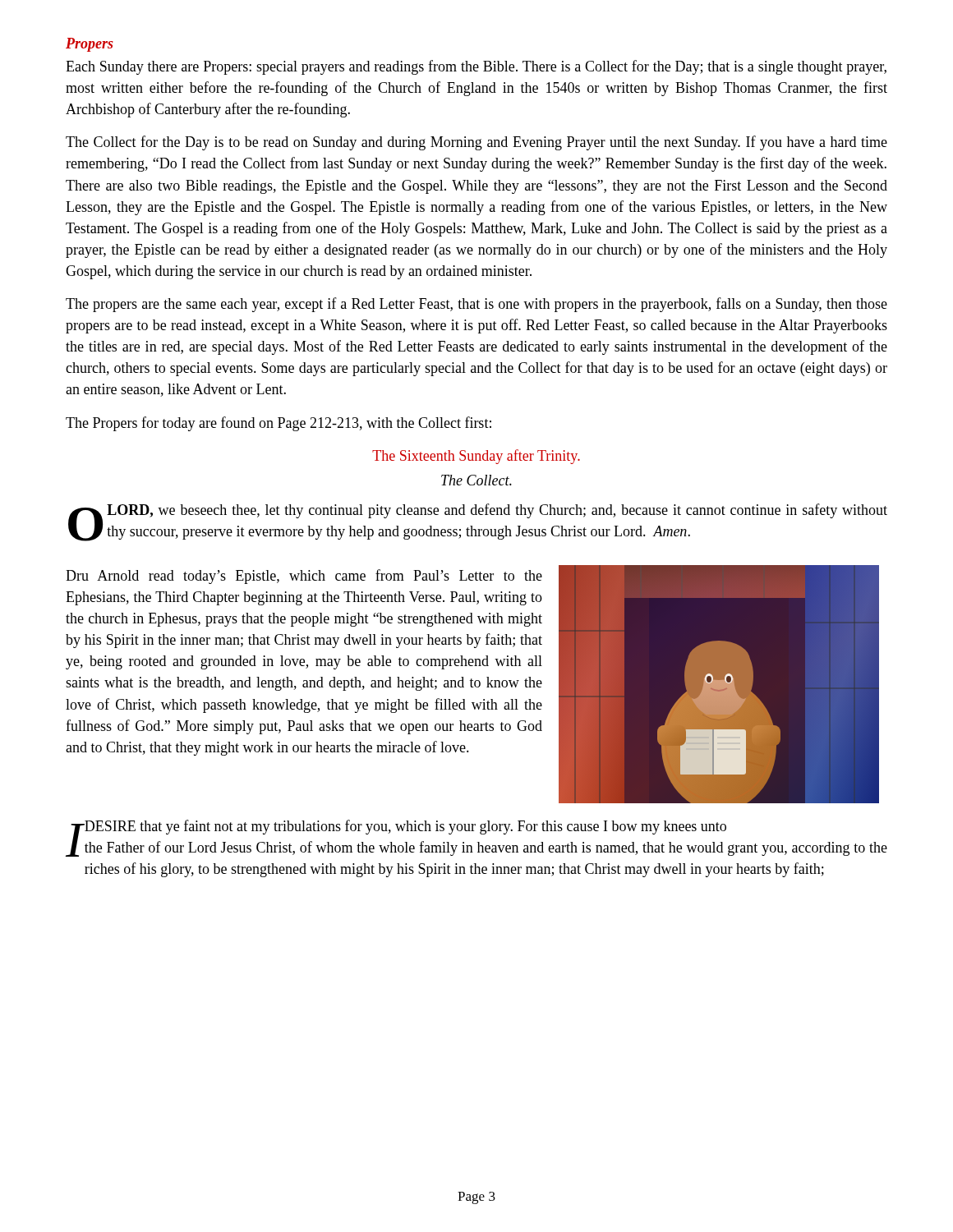Locate the text block that reads "Dru Arnold read today’s Epistle, which came"

point(304,661)
